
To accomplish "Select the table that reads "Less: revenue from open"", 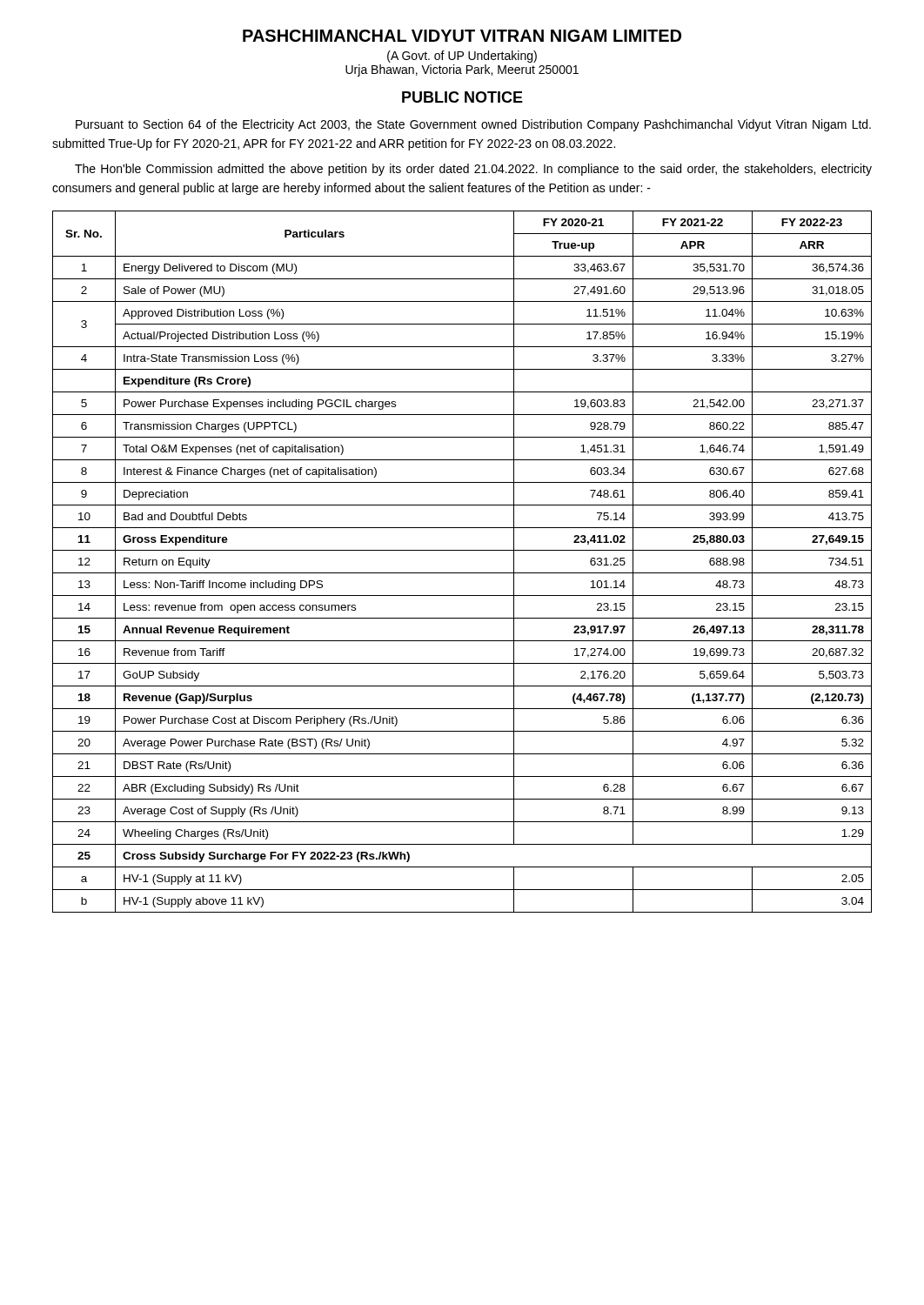I will [x=462, y=561].
